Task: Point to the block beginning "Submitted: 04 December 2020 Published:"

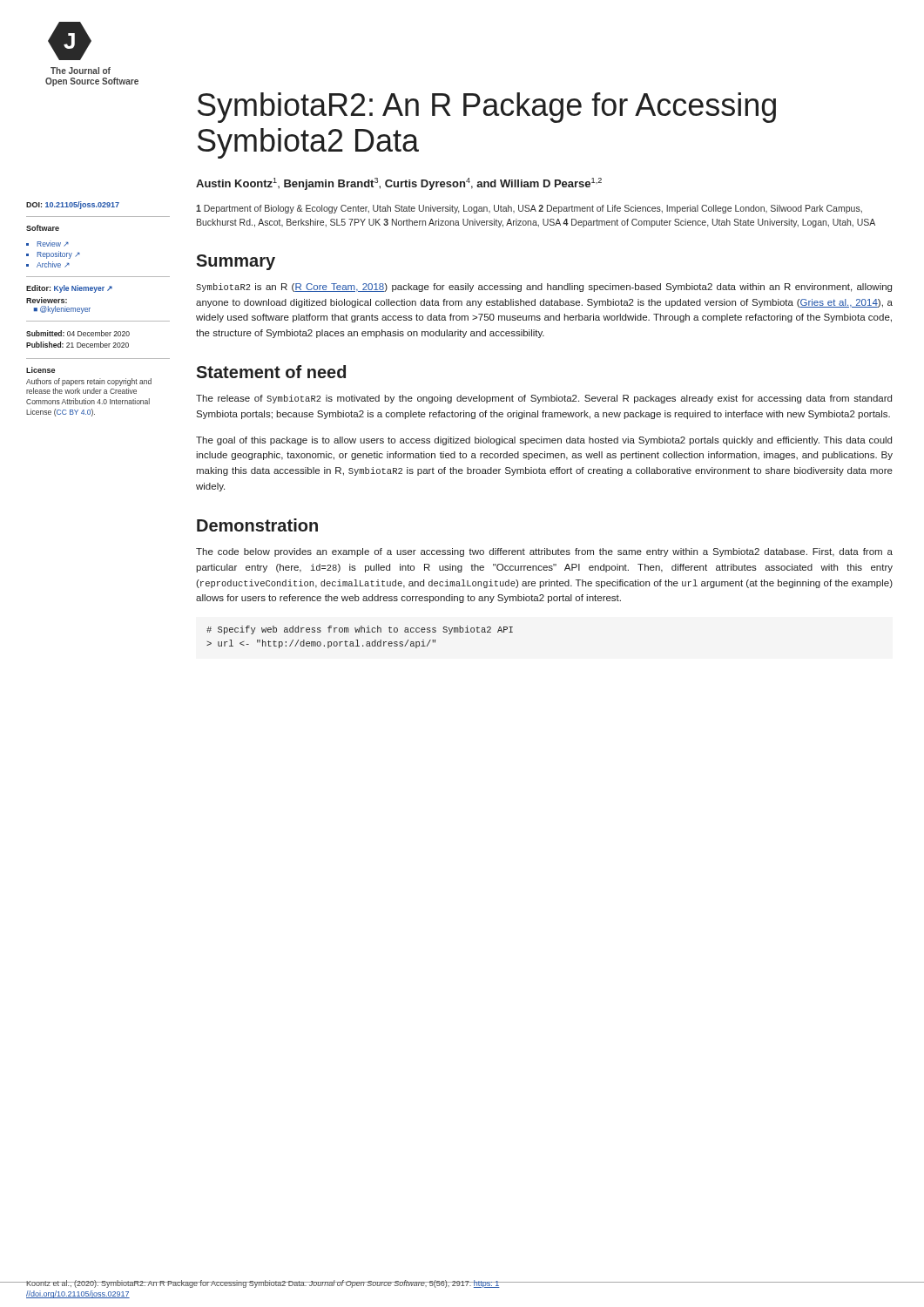Action: [78, 339]
